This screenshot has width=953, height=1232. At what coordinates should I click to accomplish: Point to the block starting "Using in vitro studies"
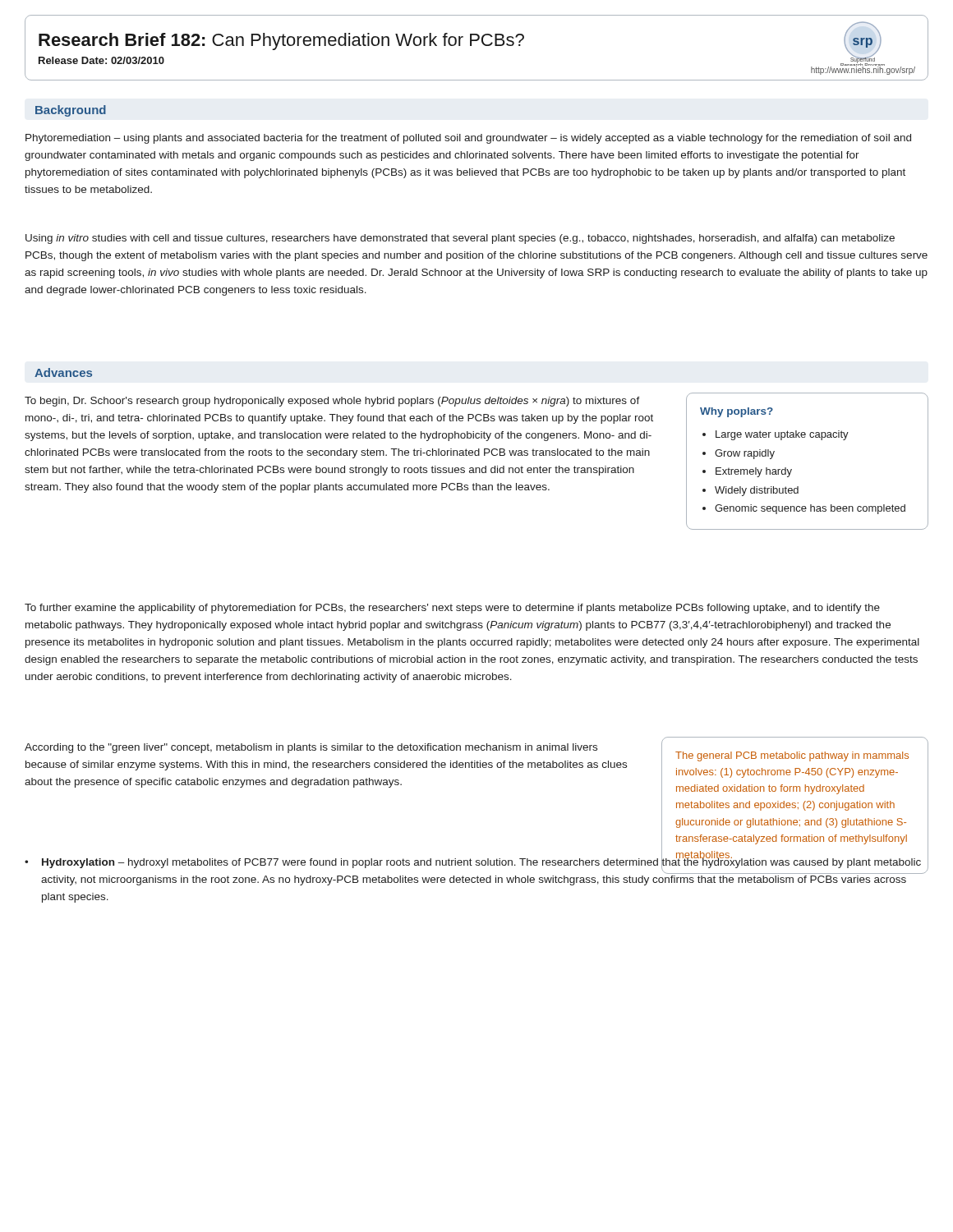click(x=476, y=264)
